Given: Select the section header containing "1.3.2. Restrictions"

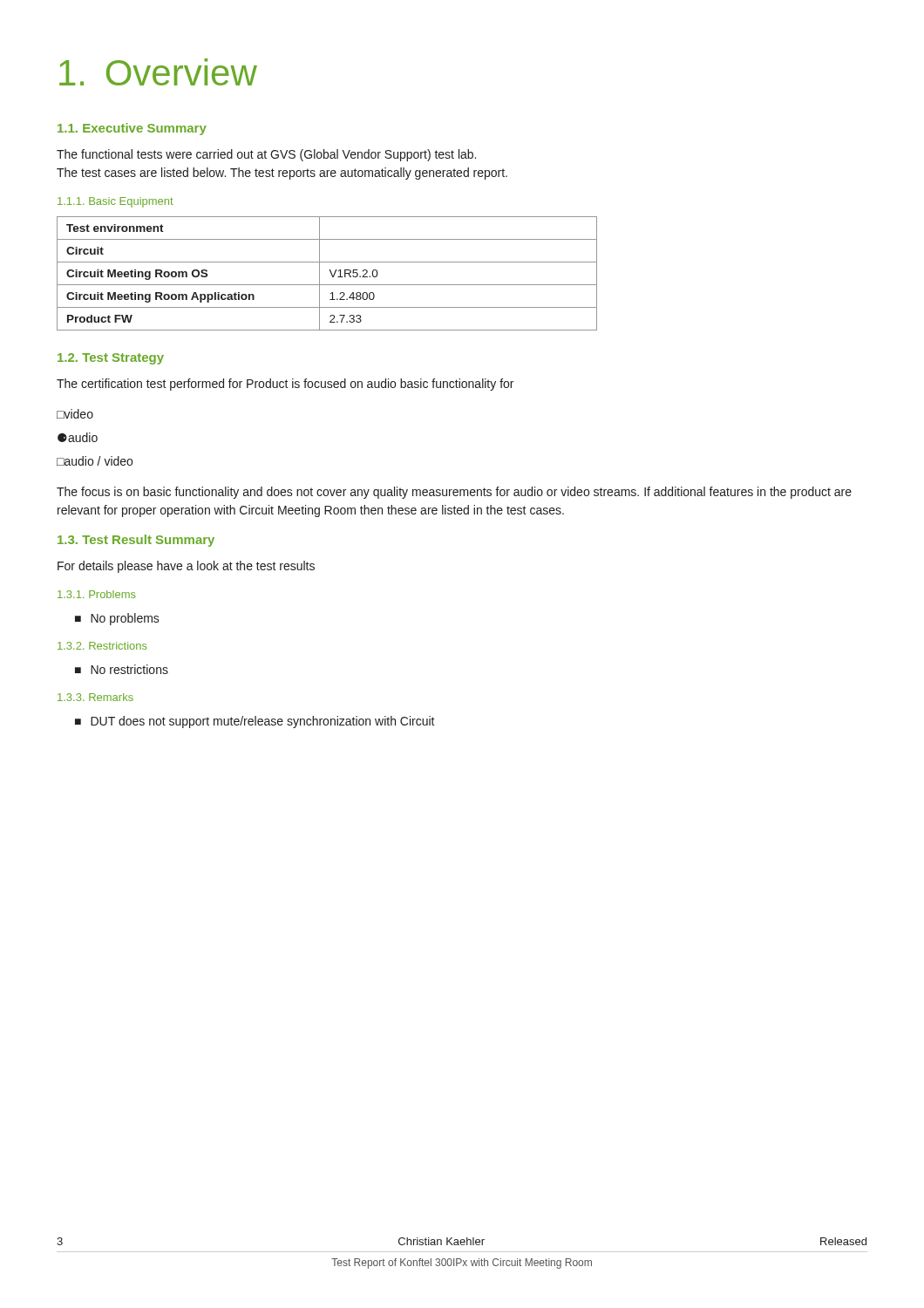Looking at the screenshot, I should [x=102, y=646].
